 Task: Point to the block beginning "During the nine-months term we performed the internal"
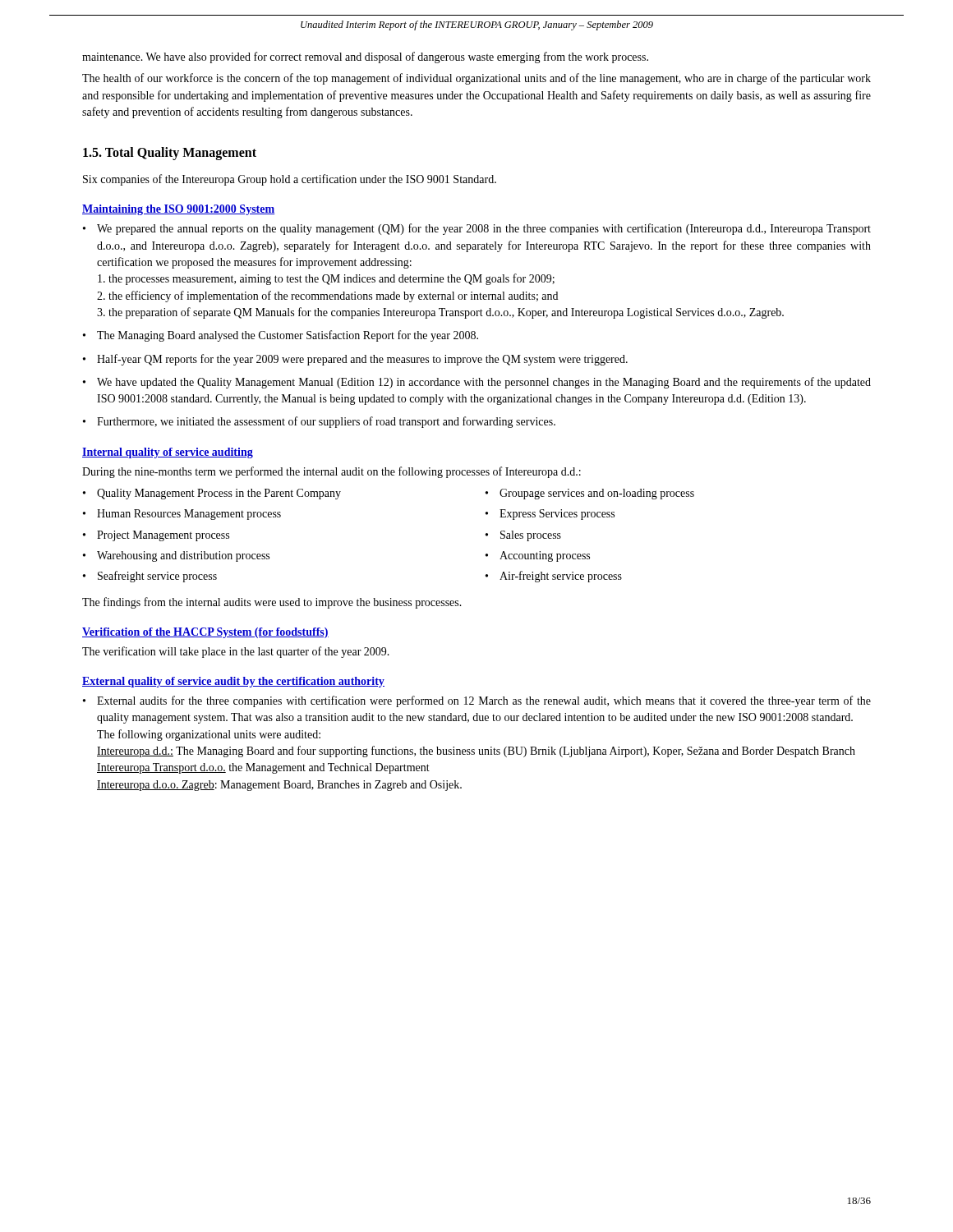(x=476, y=472)
